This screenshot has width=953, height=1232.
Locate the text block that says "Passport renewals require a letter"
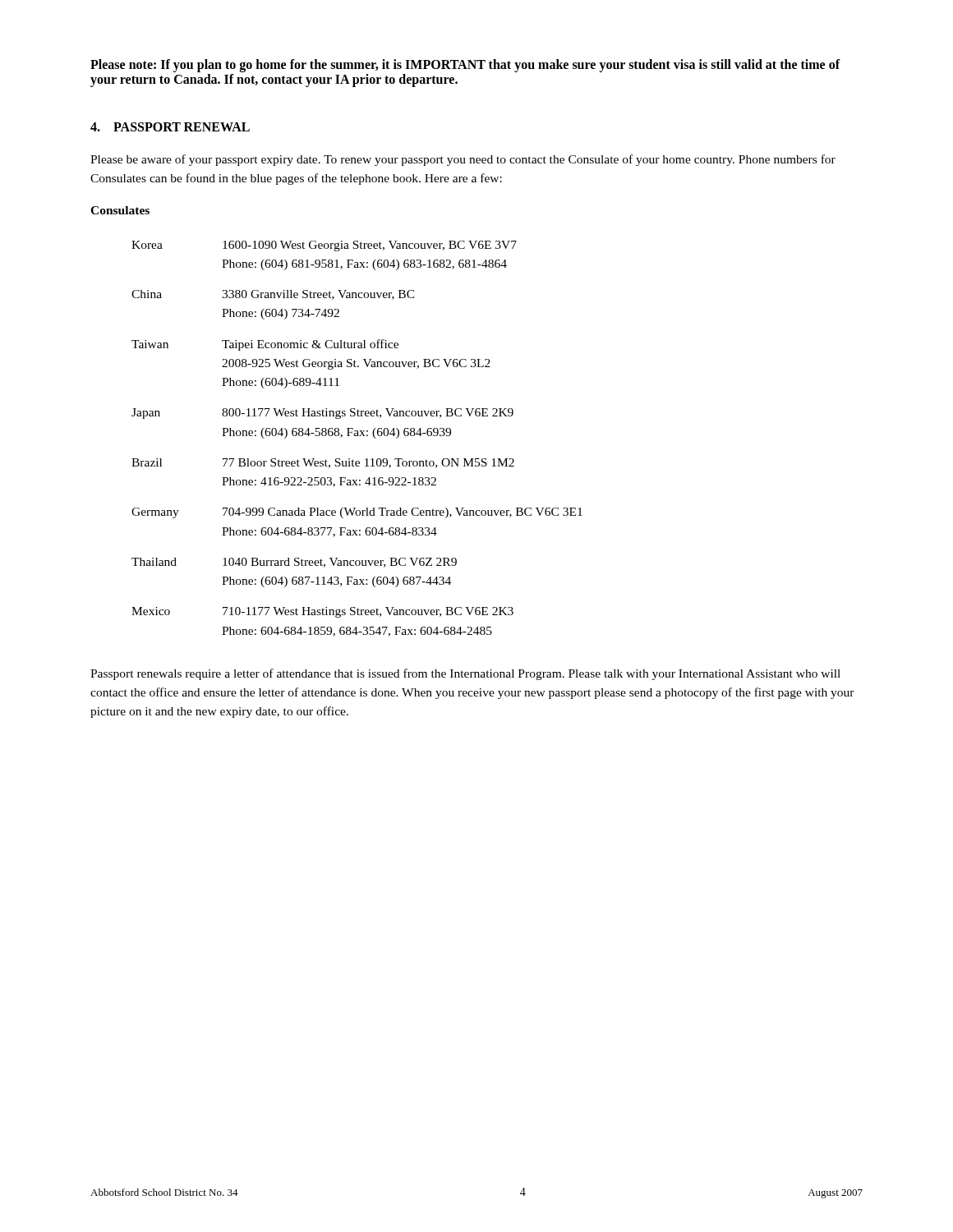pos(472,692)
